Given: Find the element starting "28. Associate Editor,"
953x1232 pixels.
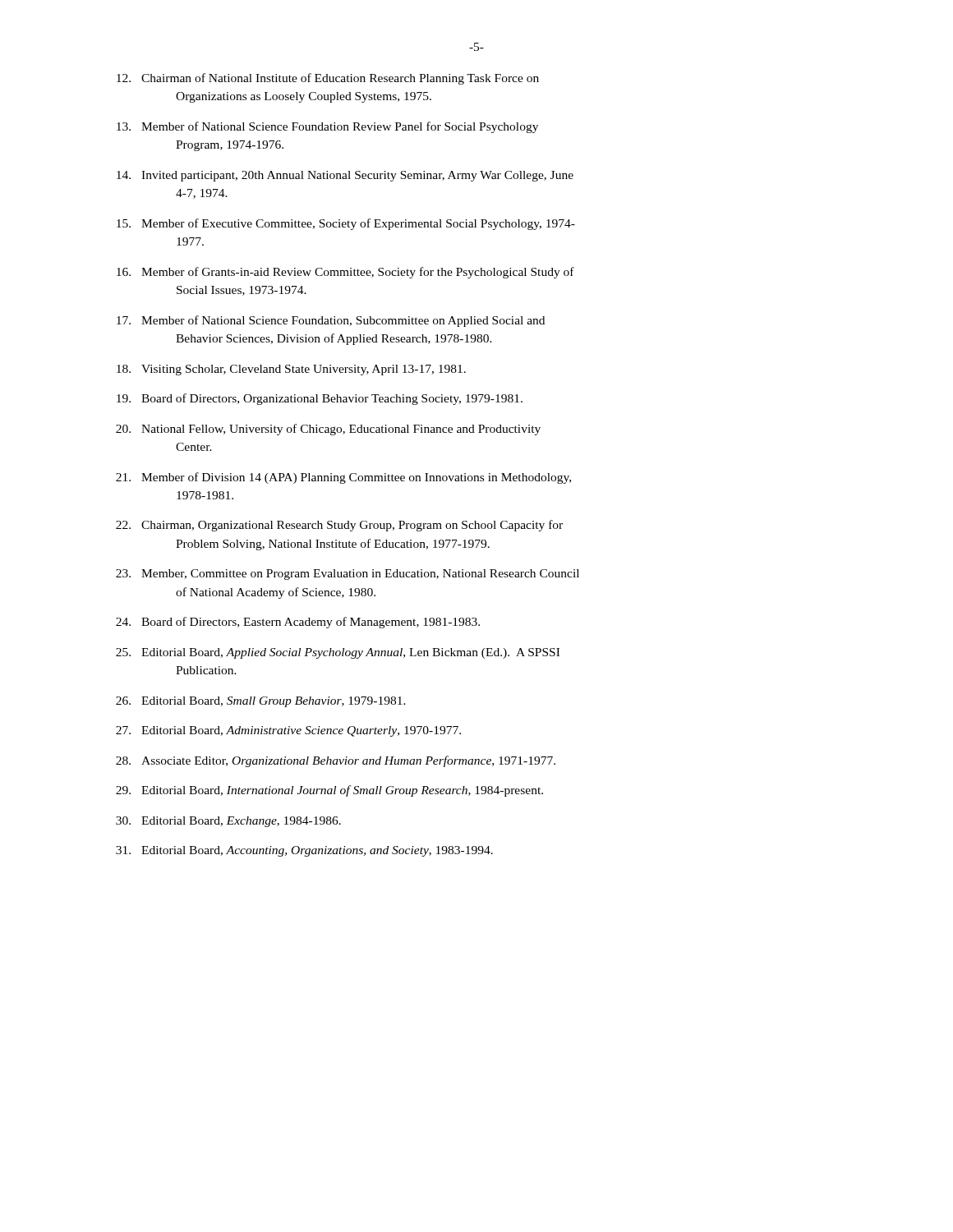Looking at the screenshot, I should pos(476,761).
